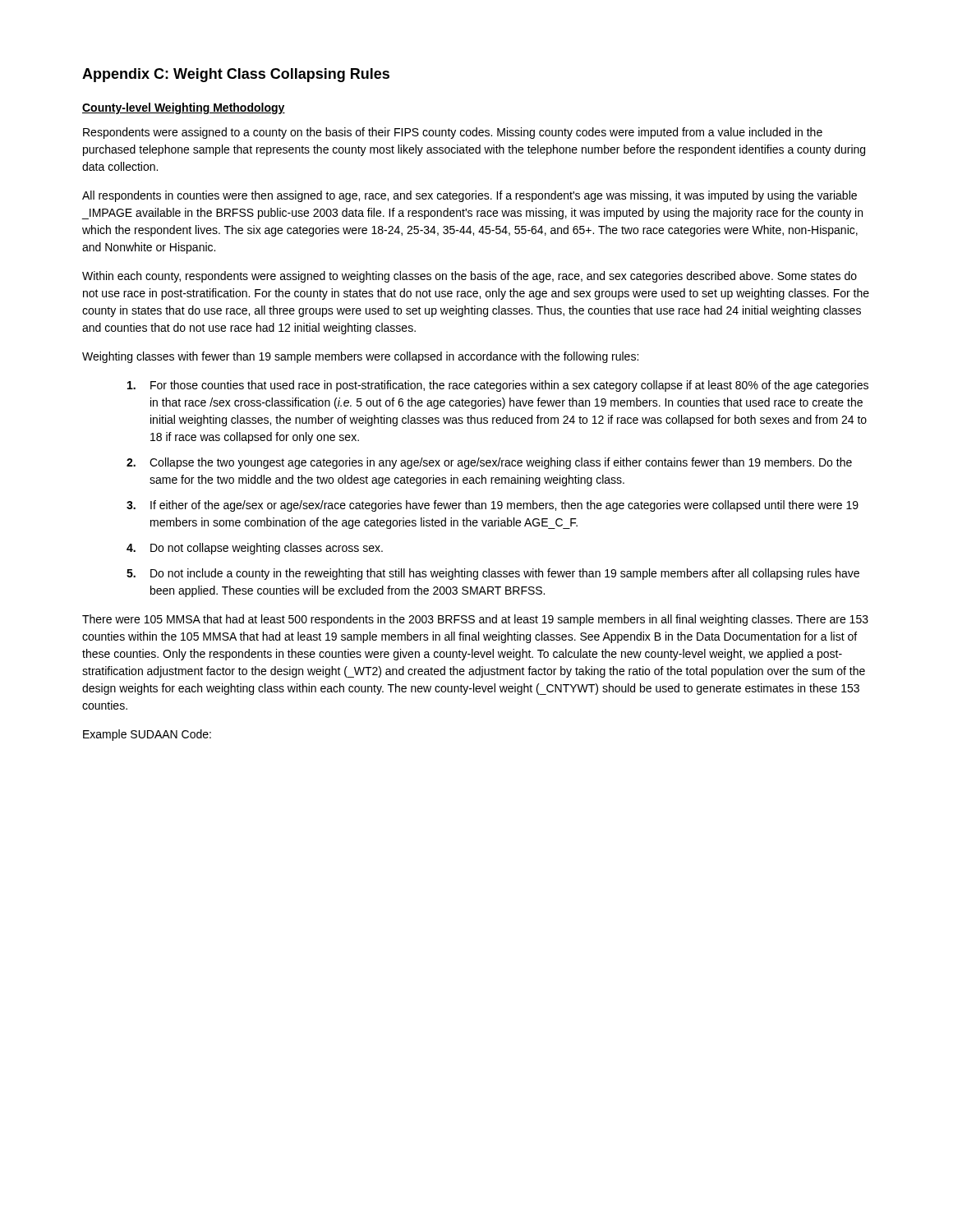Click on the region starting "There were 105 MMSA that had"
Image resolution: width=953 pixels, height=1232 pixels.
point(475,662)
